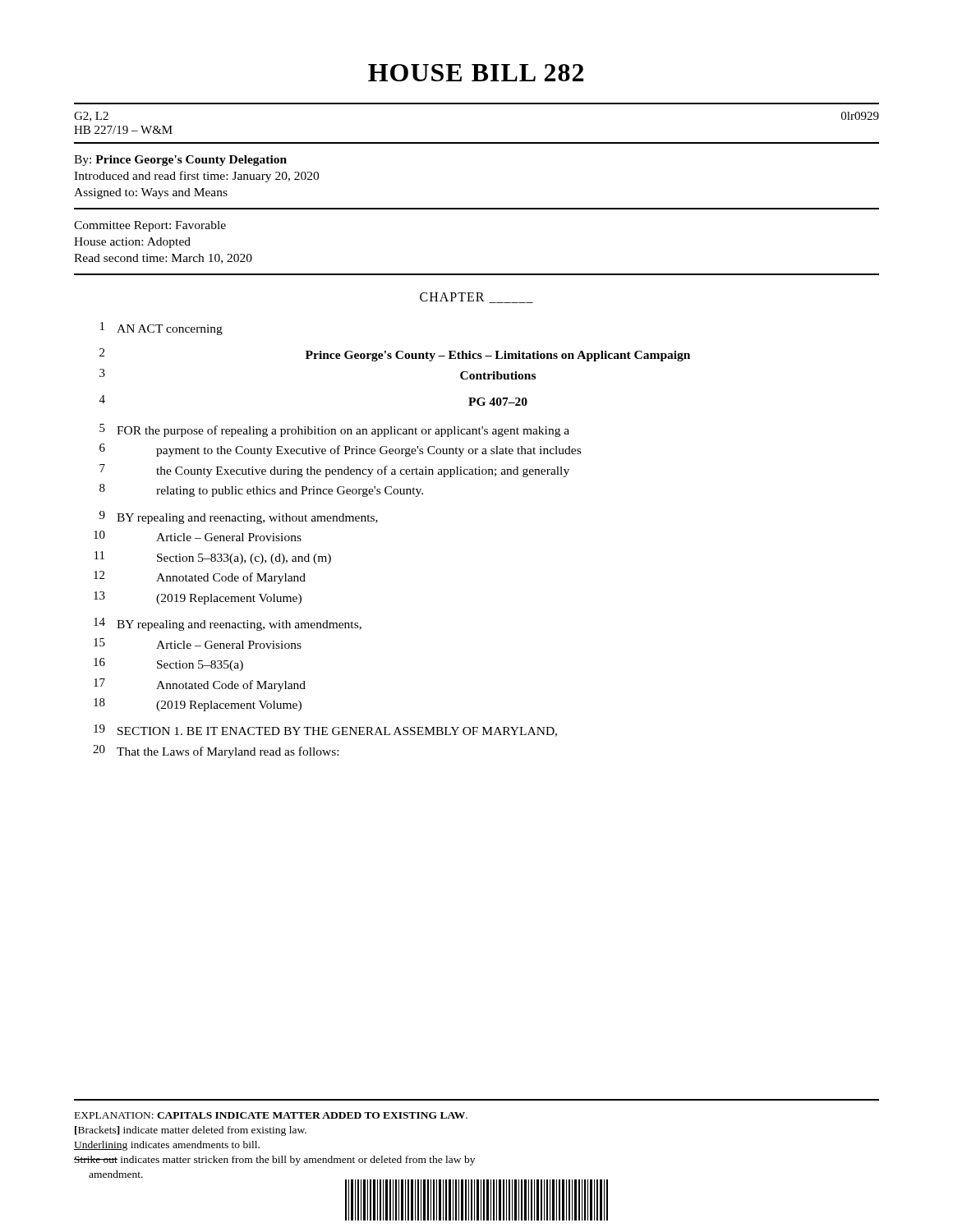Viewport: 953px width, 1232px height.
Task: Click the passage that begins "15 Article – General"
Action: click(x=198, y=644)
